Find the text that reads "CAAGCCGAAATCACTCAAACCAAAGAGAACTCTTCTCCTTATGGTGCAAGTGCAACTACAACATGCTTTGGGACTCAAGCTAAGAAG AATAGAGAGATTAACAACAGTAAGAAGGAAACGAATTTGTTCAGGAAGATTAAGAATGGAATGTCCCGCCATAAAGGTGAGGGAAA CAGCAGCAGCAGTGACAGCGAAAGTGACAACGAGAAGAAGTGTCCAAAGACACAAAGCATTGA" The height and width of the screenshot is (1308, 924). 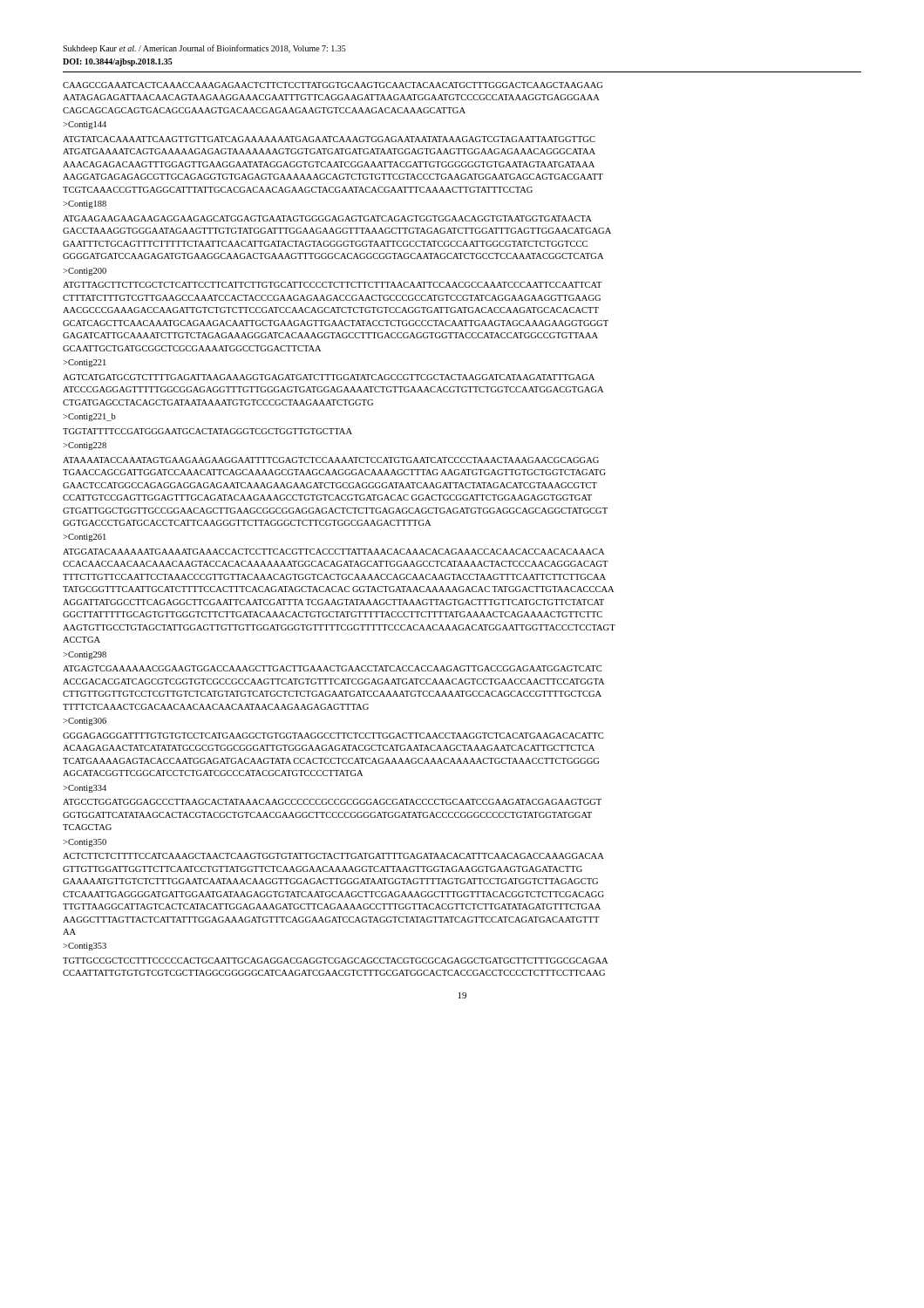click(x=333, y=98)
